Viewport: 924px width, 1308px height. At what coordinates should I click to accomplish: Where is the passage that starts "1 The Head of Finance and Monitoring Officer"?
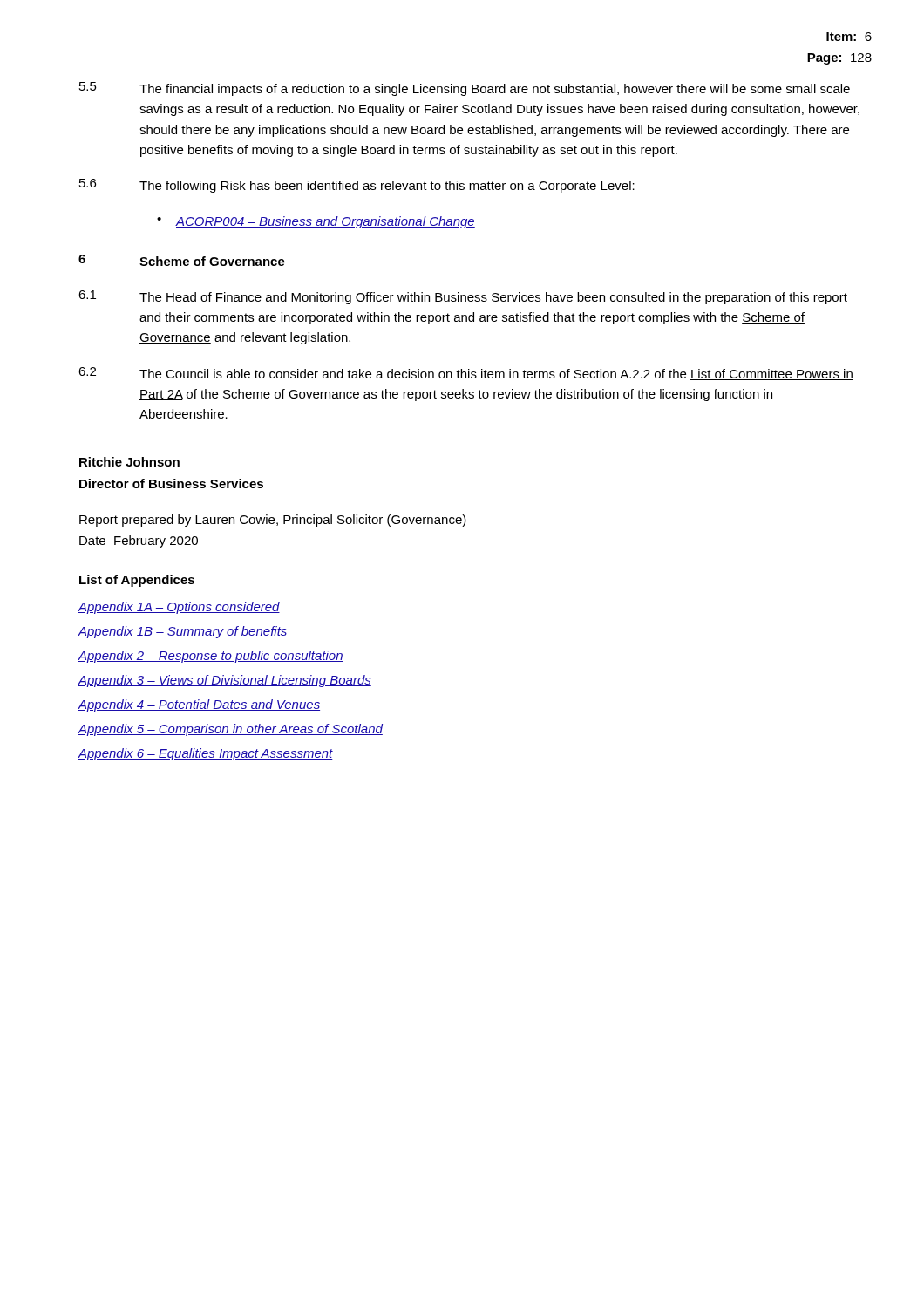[x=471, y=317]
